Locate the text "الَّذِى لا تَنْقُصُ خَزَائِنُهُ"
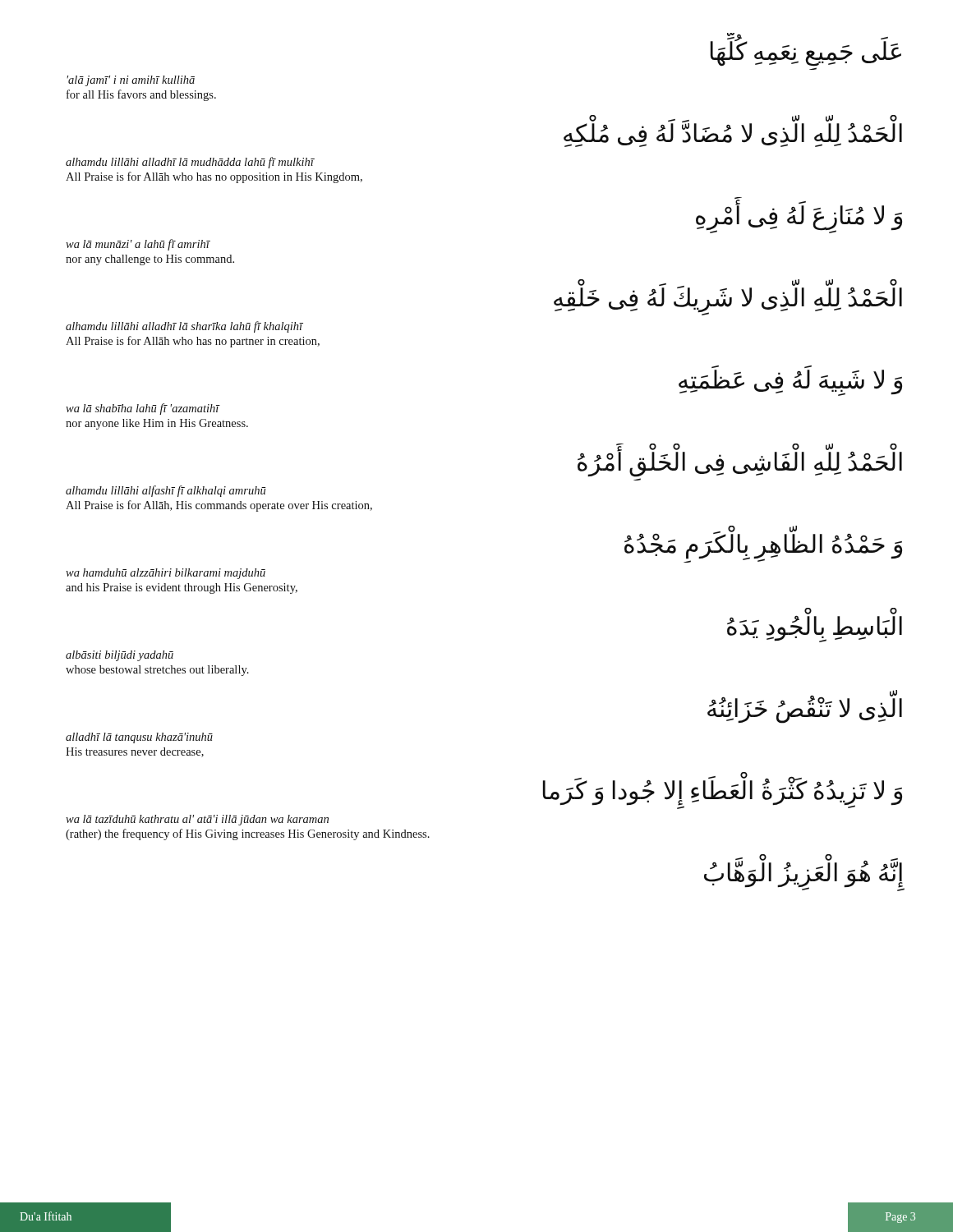 tap(805, 708)
